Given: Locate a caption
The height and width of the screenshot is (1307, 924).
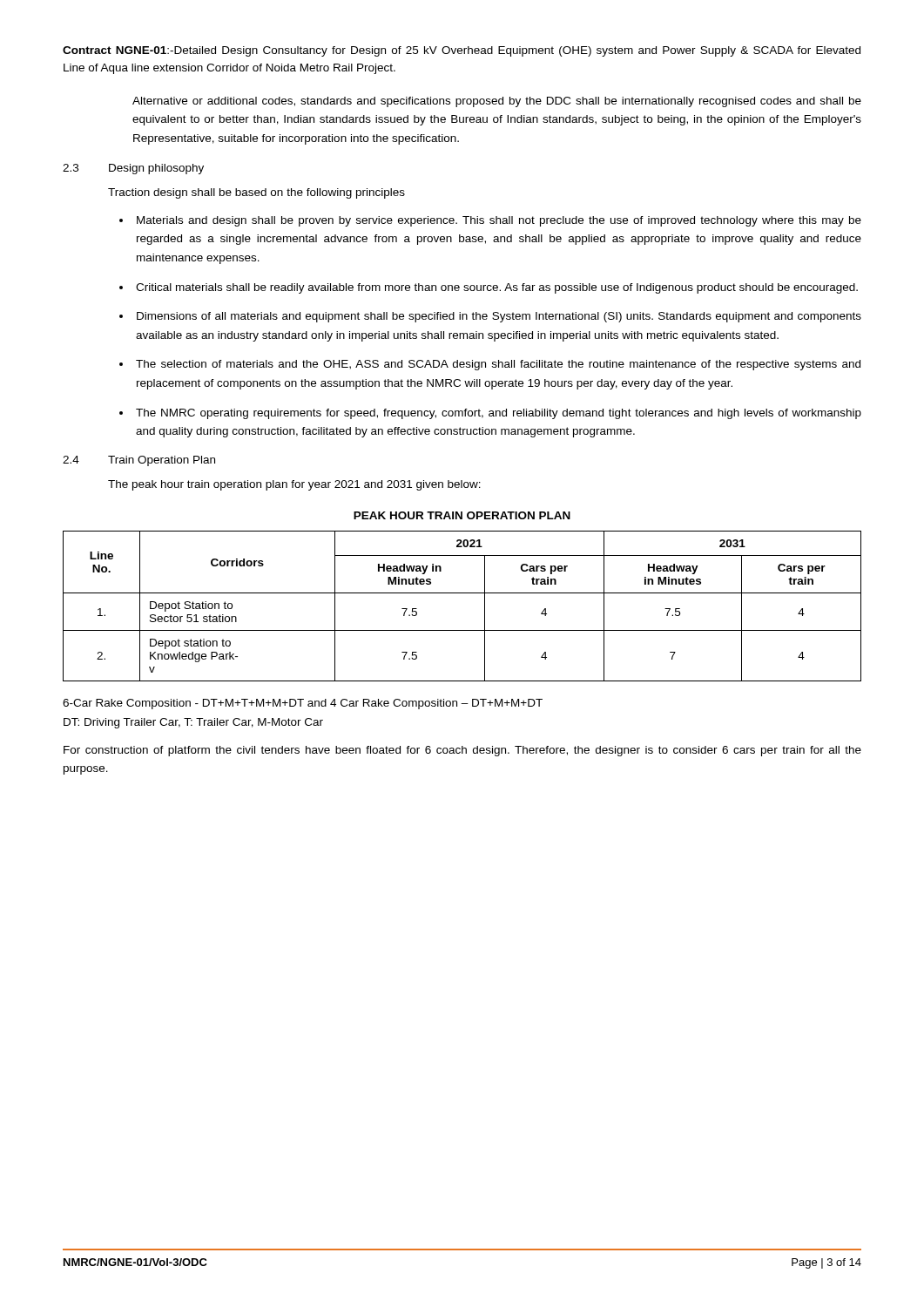Looking at the screenshot, I should pyautogui.click(x=462, y=516).
